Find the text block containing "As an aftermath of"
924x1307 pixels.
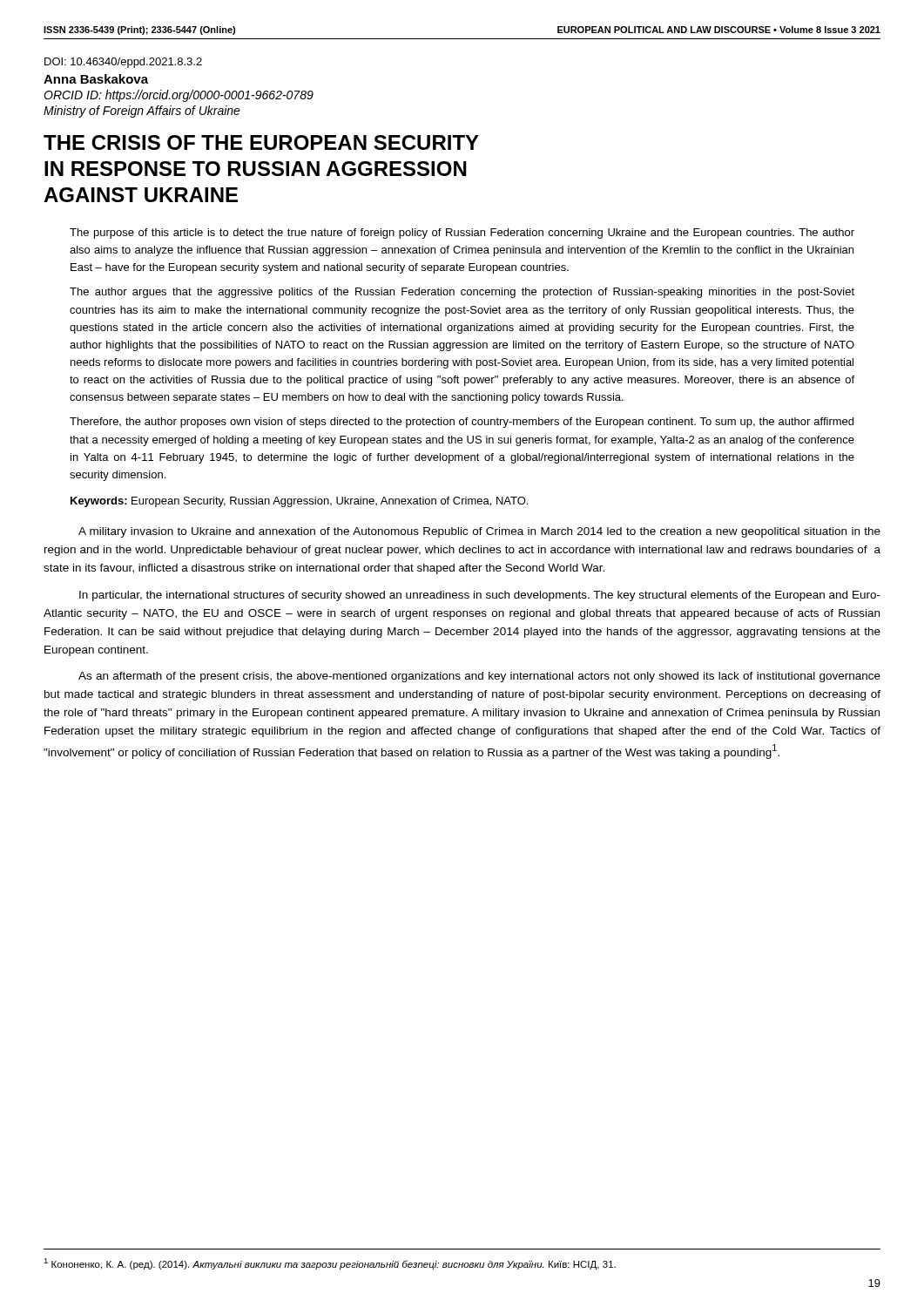pyautogui.click(x=462, y=714)
